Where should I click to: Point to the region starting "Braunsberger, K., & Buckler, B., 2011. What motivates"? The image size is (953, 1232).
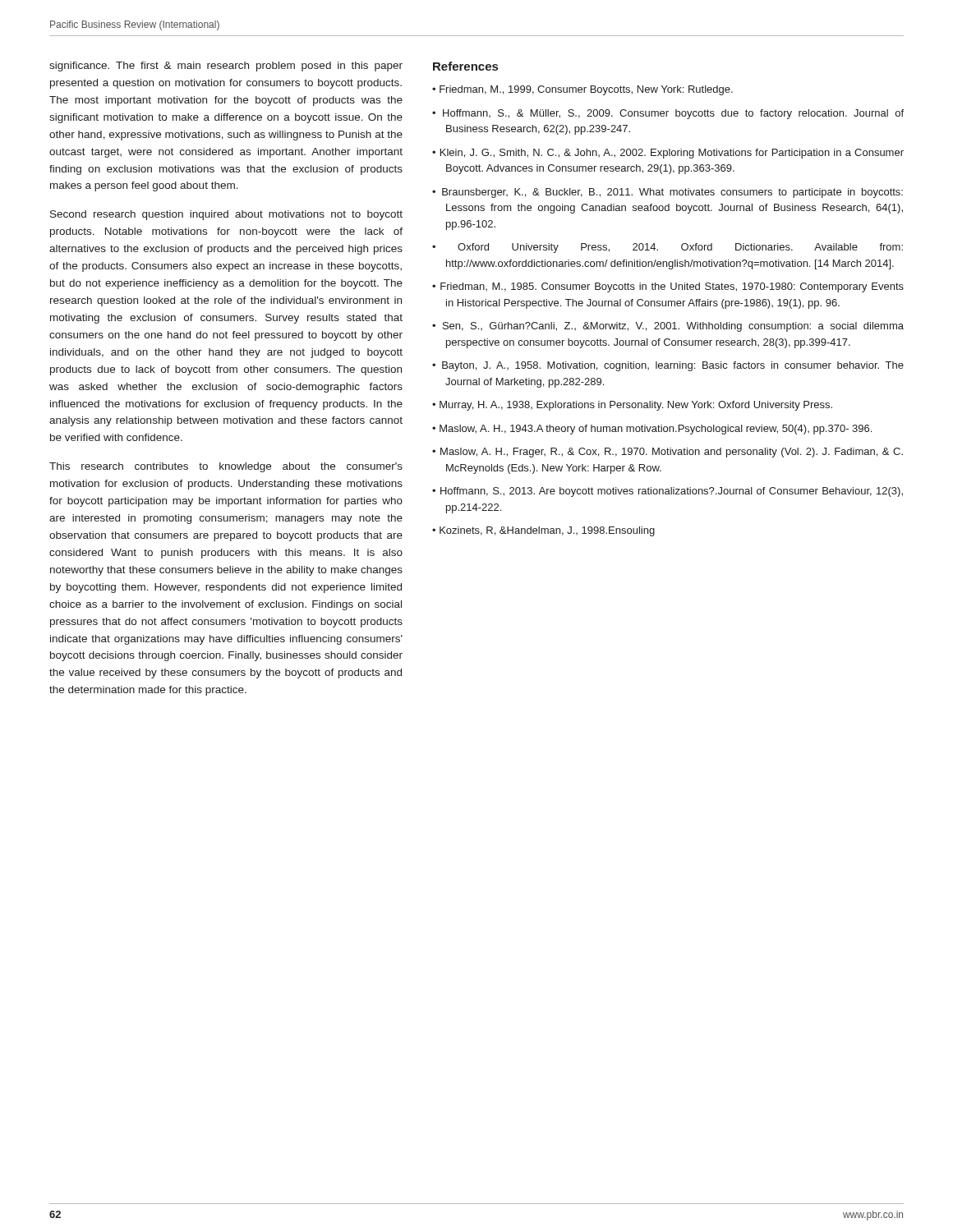[673, 207]
